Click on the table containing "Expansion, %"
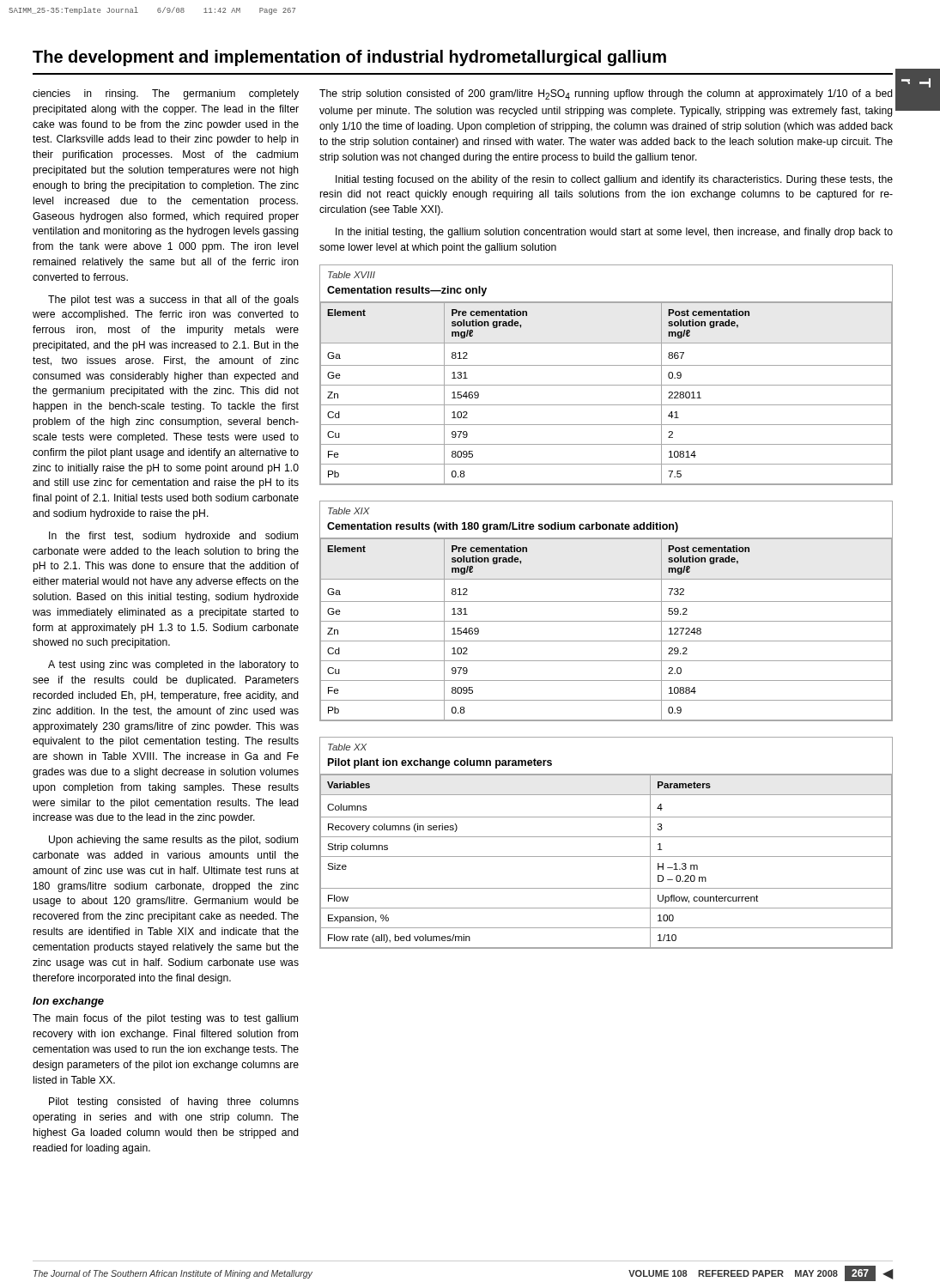The width and height of the screenshot is (940, 1288). coord(606,842)
